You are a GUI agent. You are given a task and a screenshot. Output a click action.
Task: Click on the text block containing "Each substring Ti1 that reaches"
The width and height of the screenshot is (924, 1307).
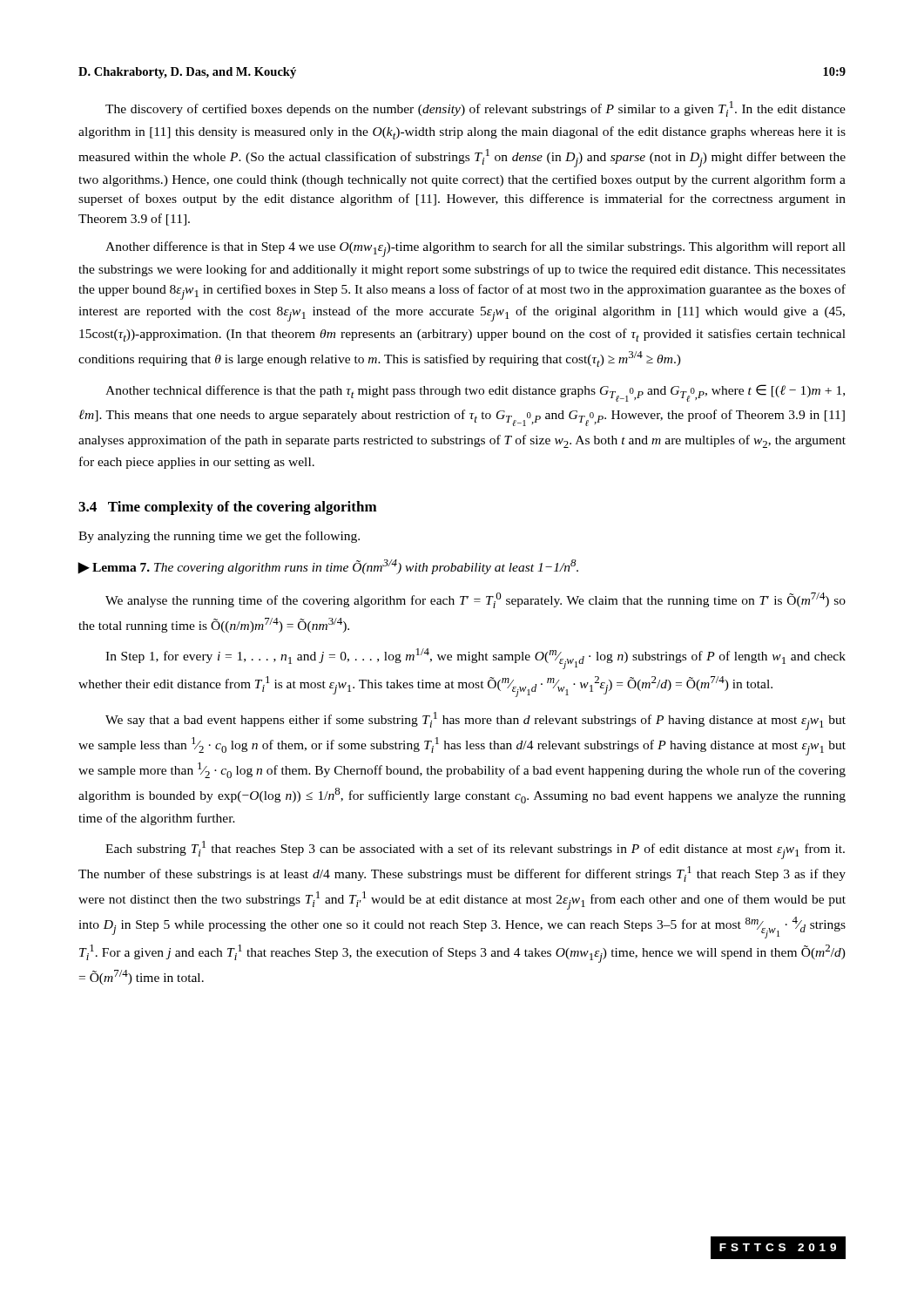(x=462, y=912)
